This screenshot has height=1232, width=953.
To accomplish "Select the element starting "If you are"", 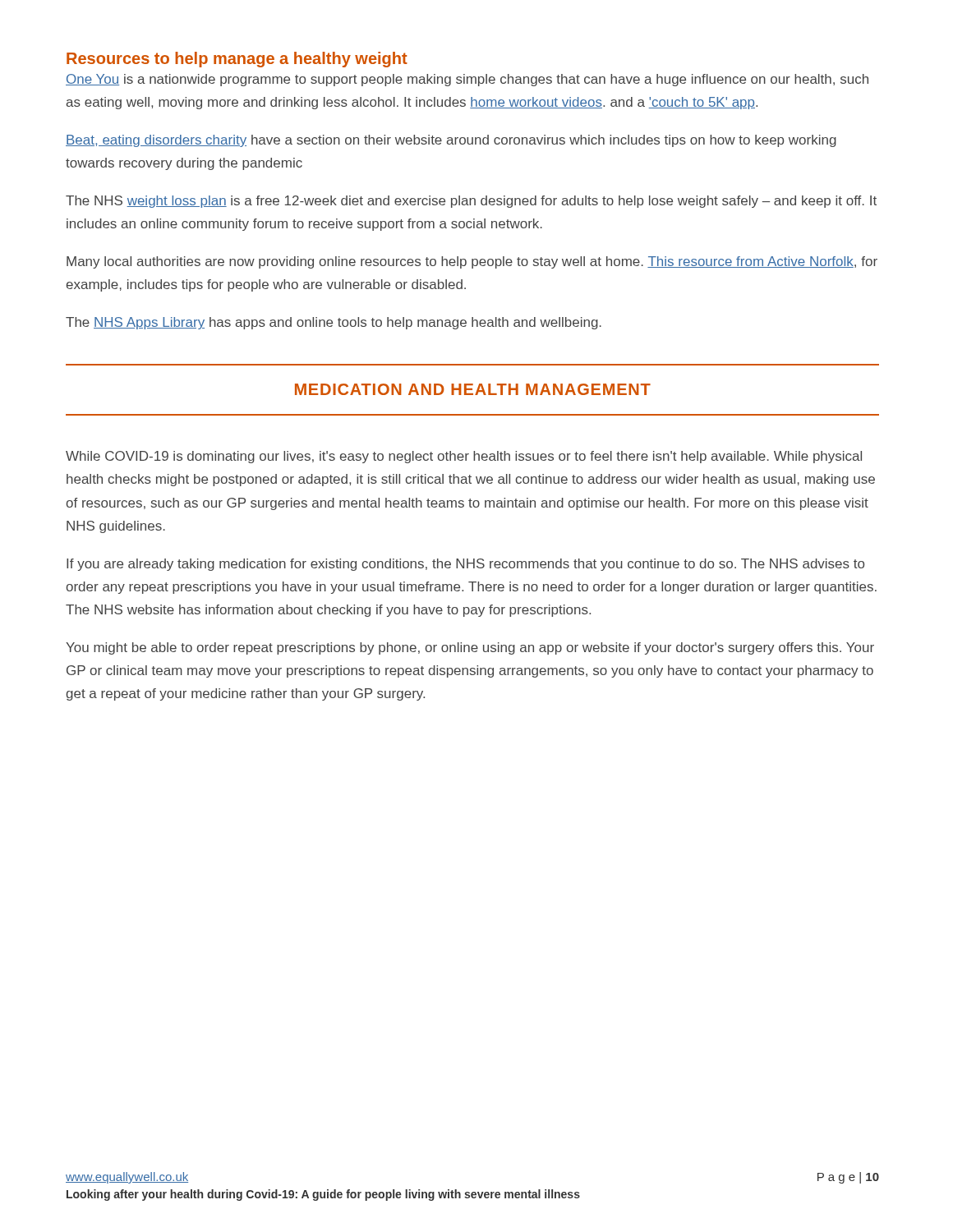I will (x=472, y=587).
